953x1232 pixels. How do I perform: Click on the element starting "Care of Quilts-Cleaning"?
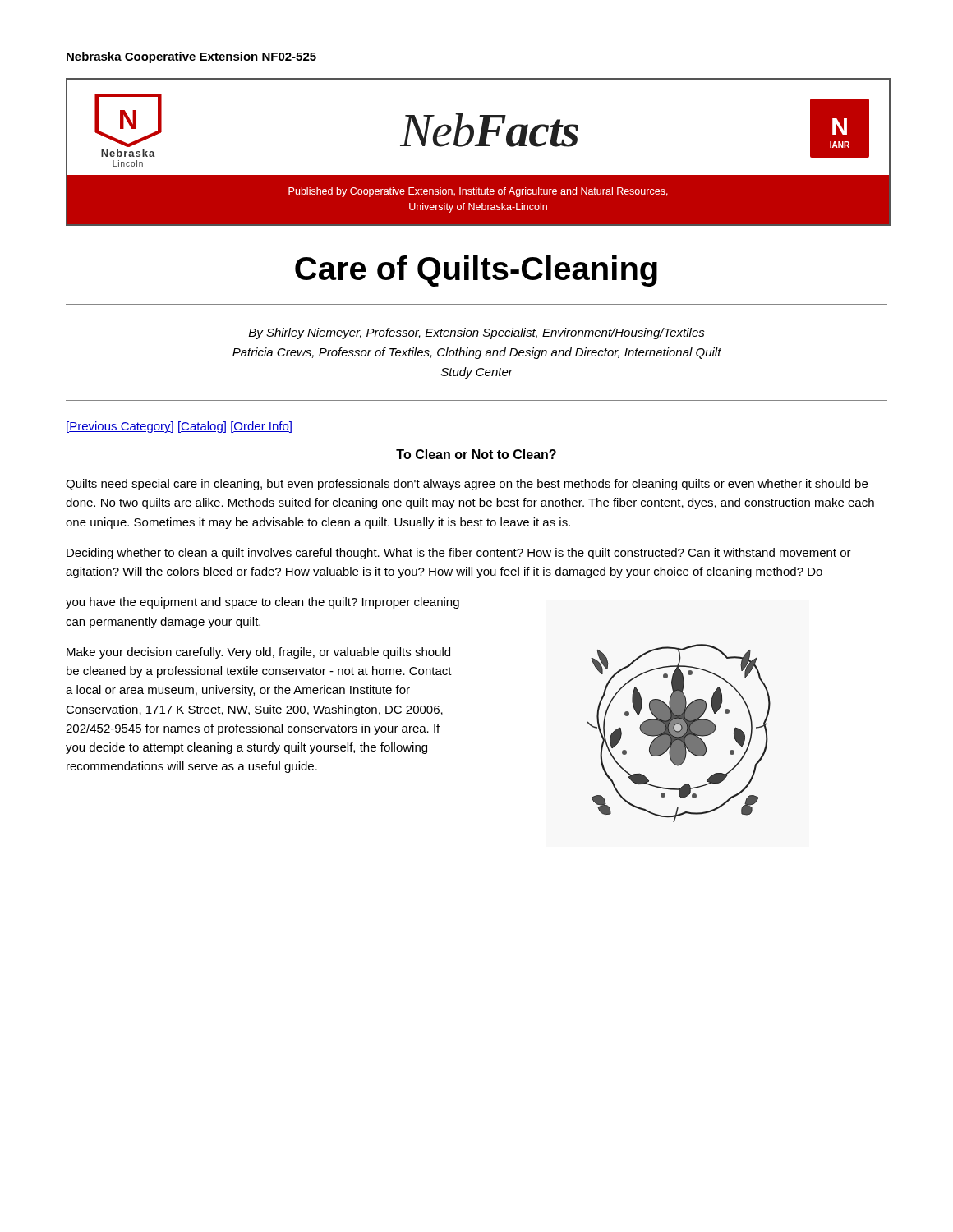(476, 269)
